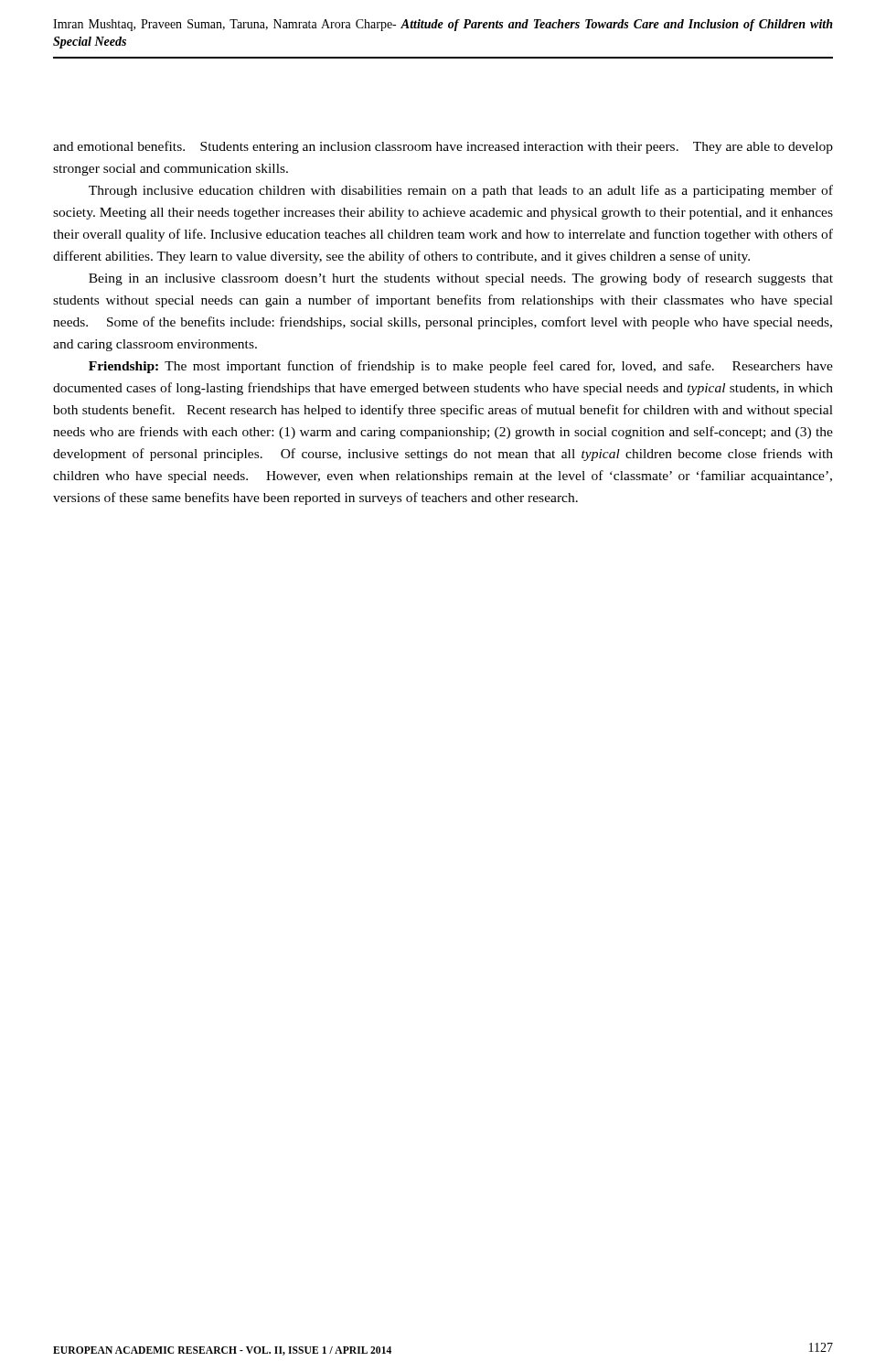This screenshot has height=1372, width=886.
Task: Click the passage that begins "and emotional benefits. Students entering"
Action: [443, 322]
